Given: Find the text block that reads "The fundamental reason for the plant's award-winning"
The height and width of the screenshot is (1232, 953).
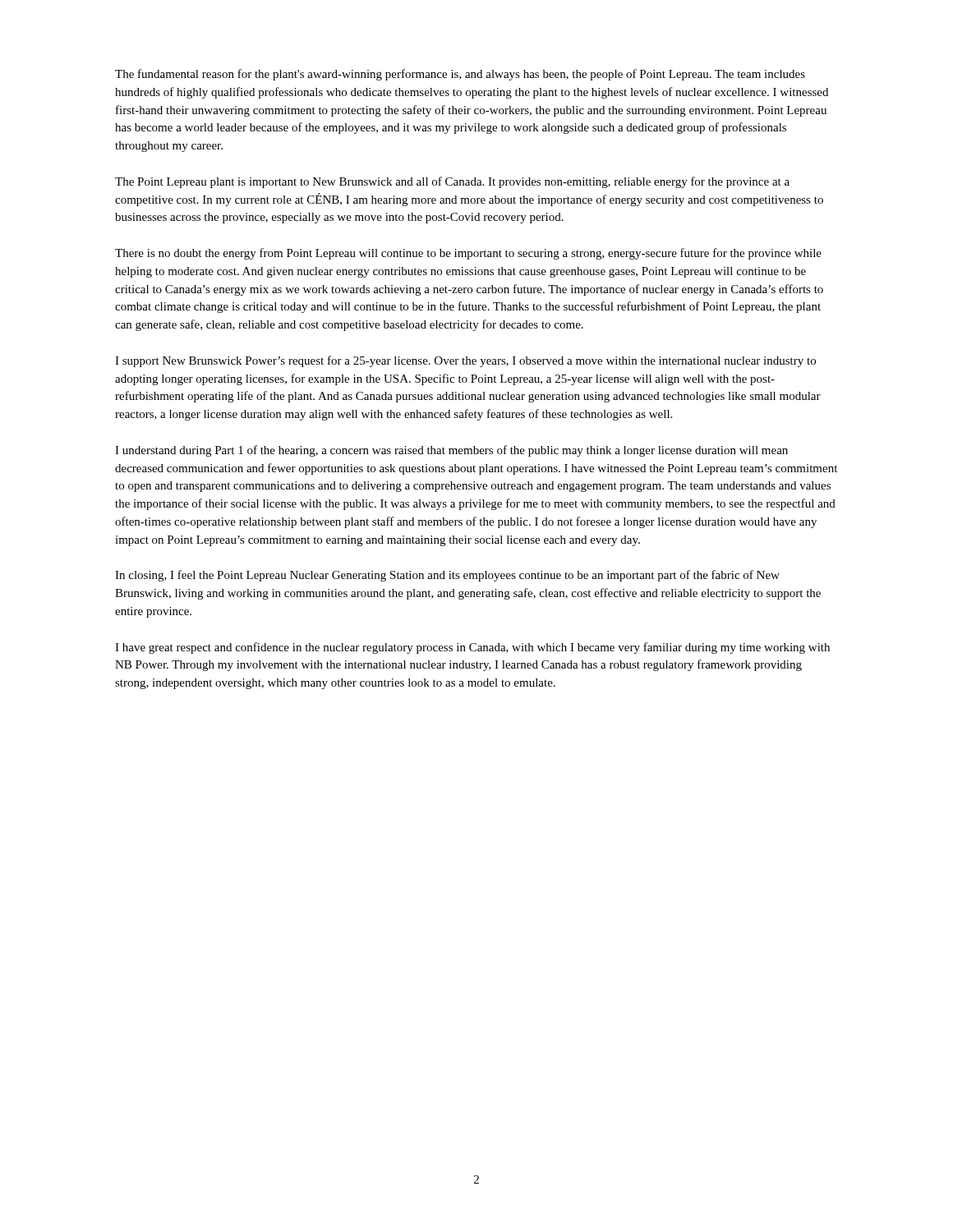Looking at the screenshot, I should tap(476, 110).
